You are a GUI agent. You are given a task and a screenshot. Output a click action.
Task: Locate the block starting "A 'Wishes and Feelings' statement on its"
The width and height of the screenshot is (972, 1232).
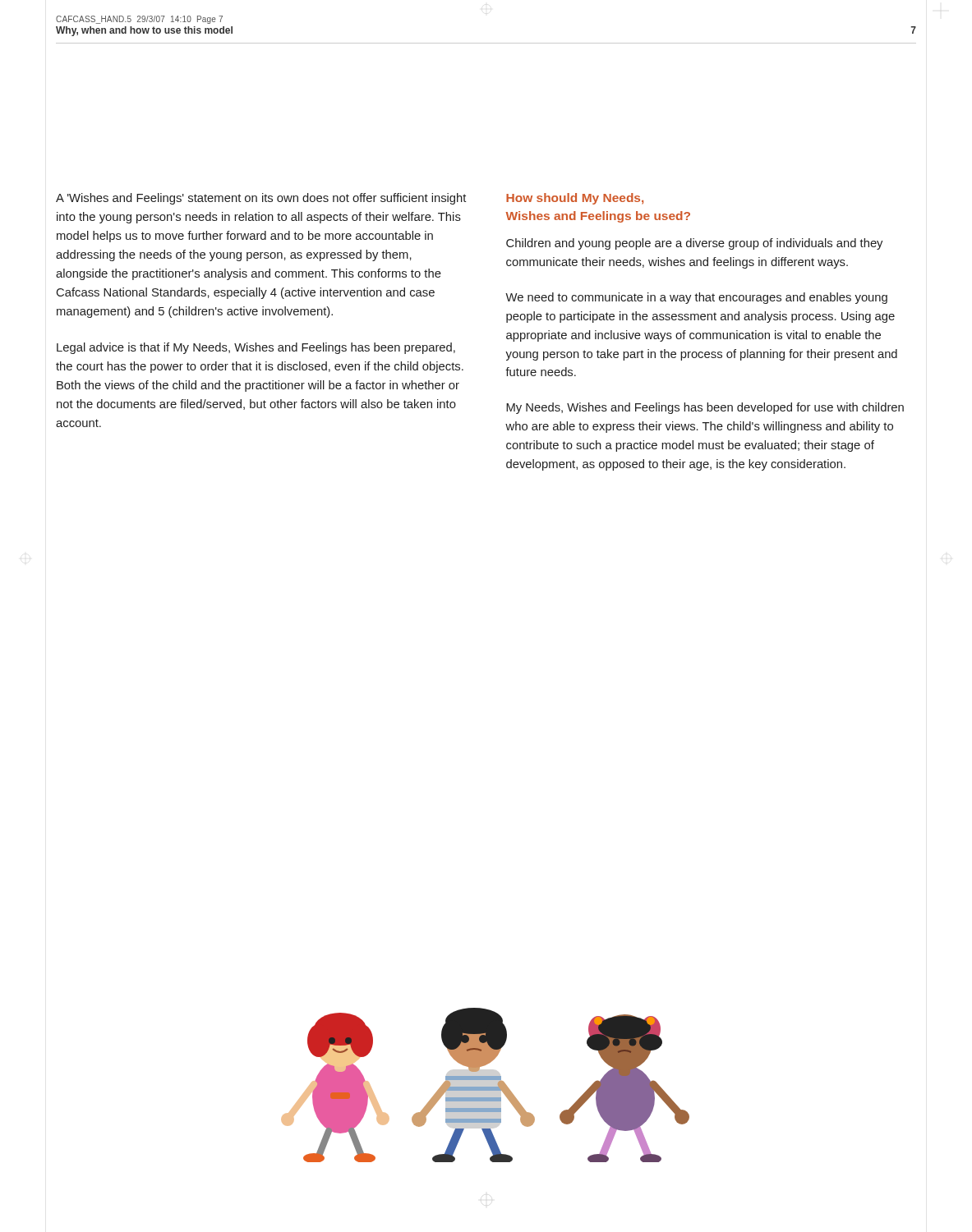coord(261,254)
